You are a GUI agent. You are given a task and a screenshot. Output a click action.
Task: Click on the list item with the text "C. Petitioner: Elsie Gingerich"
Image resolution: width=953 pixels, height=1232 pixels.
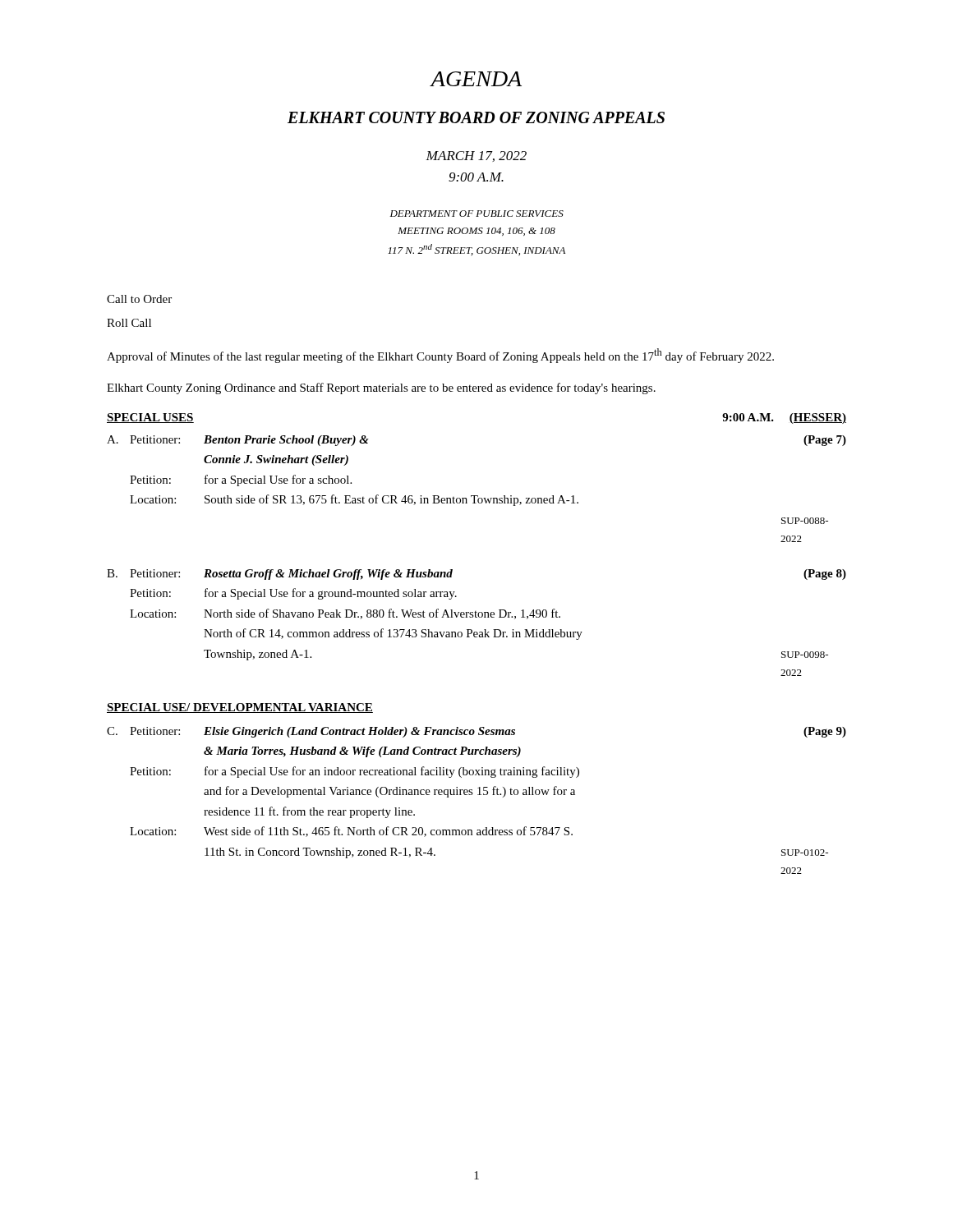pos(476,801)
